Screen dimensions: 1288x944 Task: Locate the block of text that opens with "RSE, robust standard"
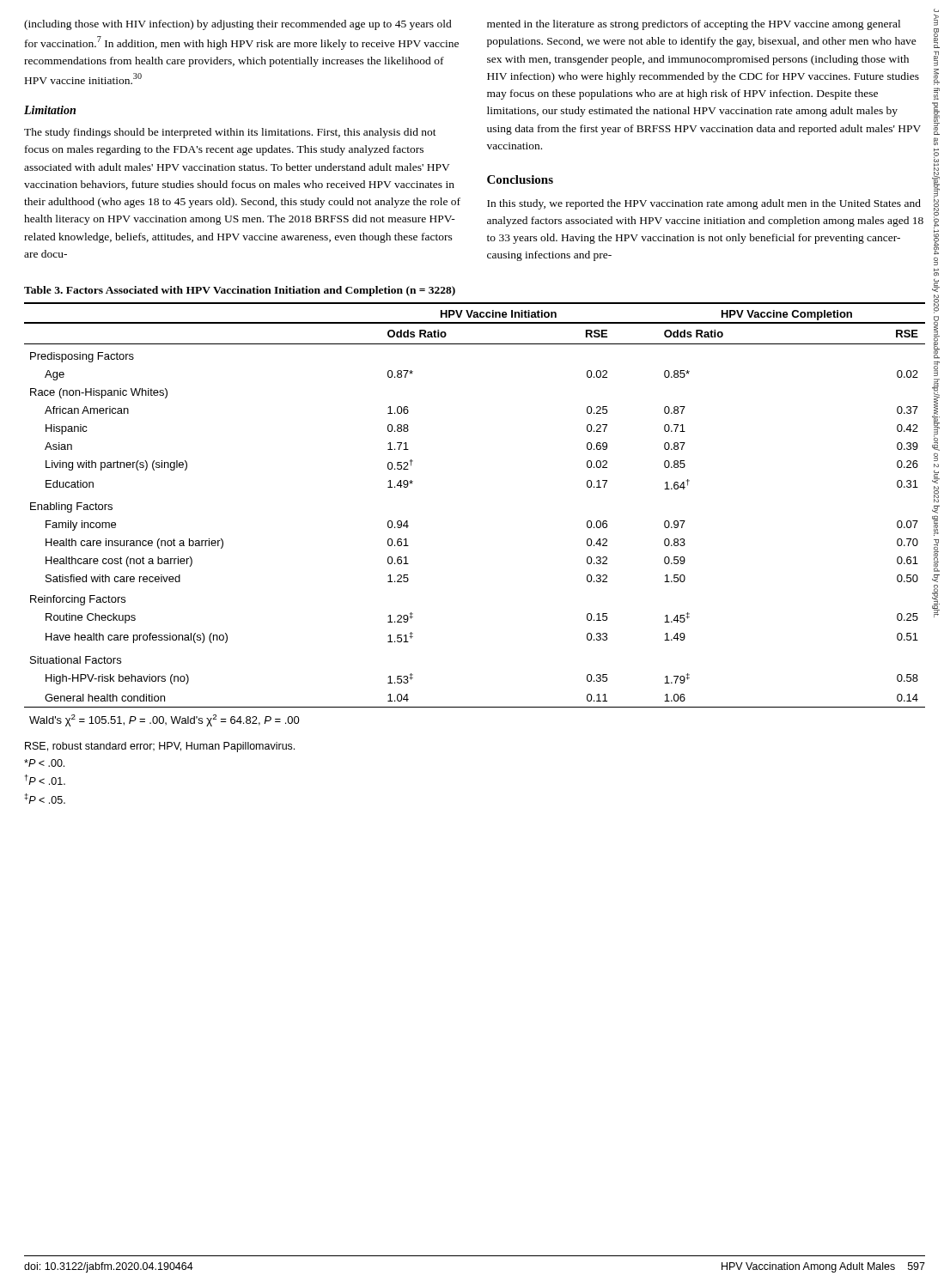(160, 747)
